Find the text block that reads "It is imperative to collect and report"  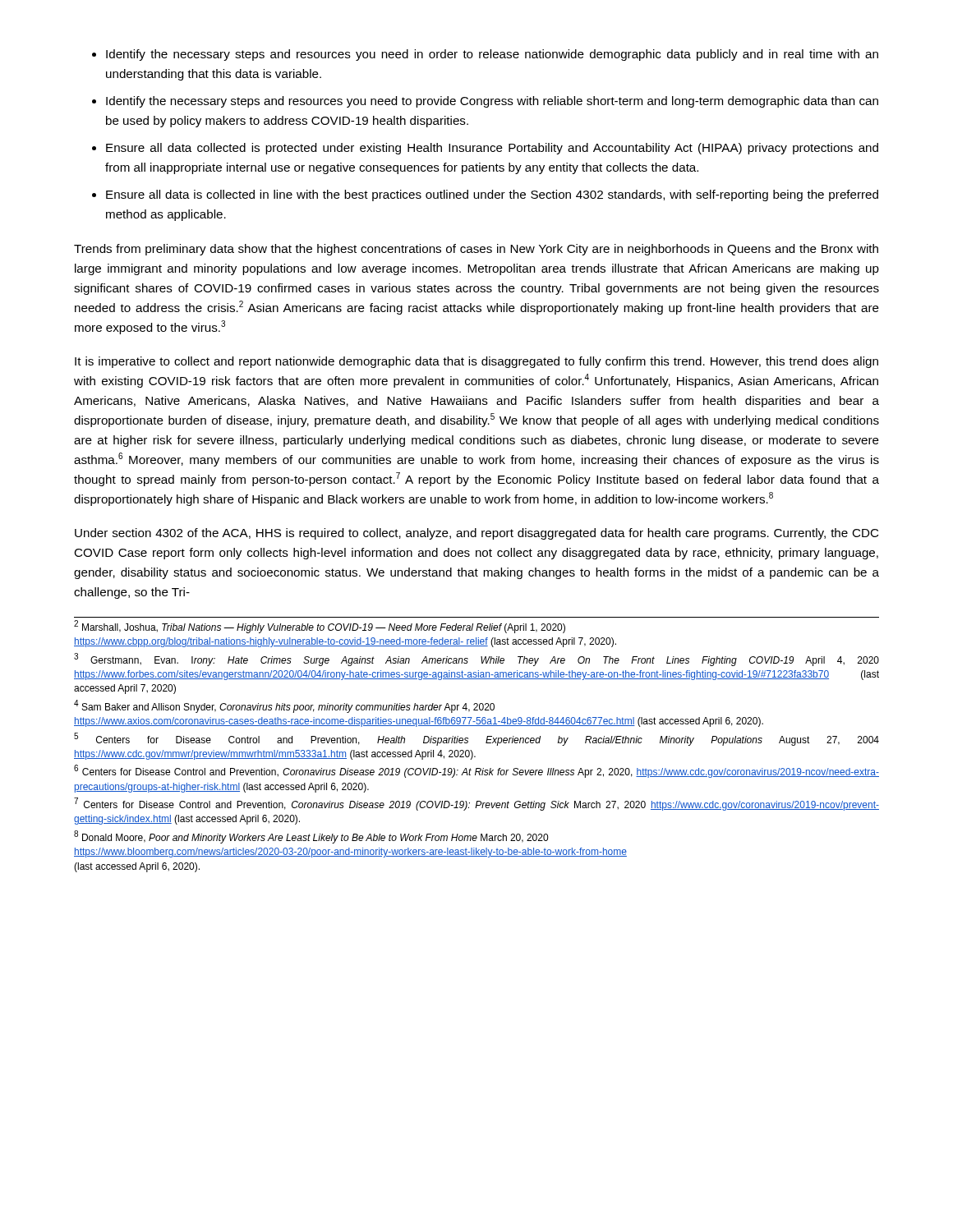tap(476, 430)
